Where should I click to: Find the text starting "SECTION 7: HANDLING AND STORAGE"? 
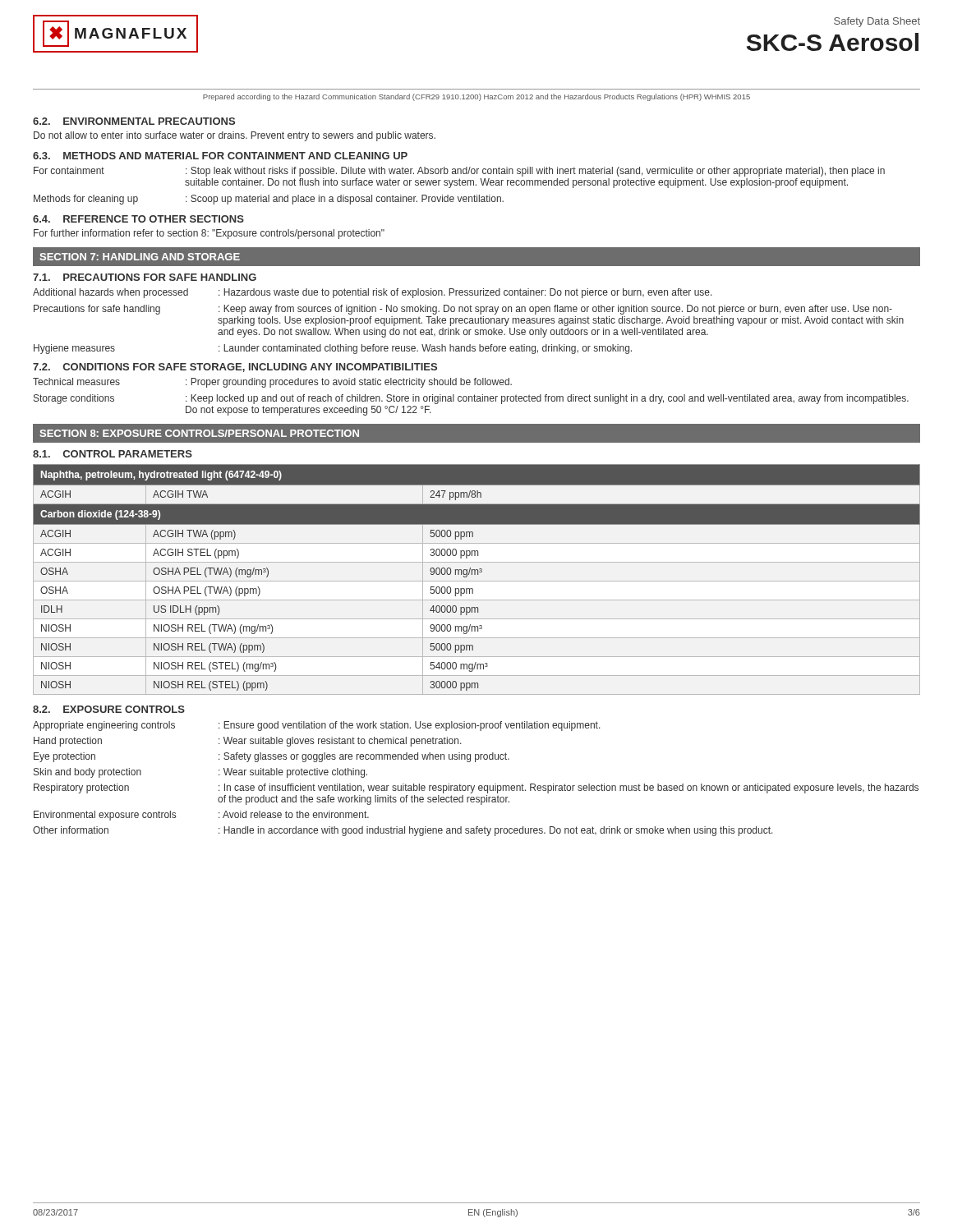[140, 257]
